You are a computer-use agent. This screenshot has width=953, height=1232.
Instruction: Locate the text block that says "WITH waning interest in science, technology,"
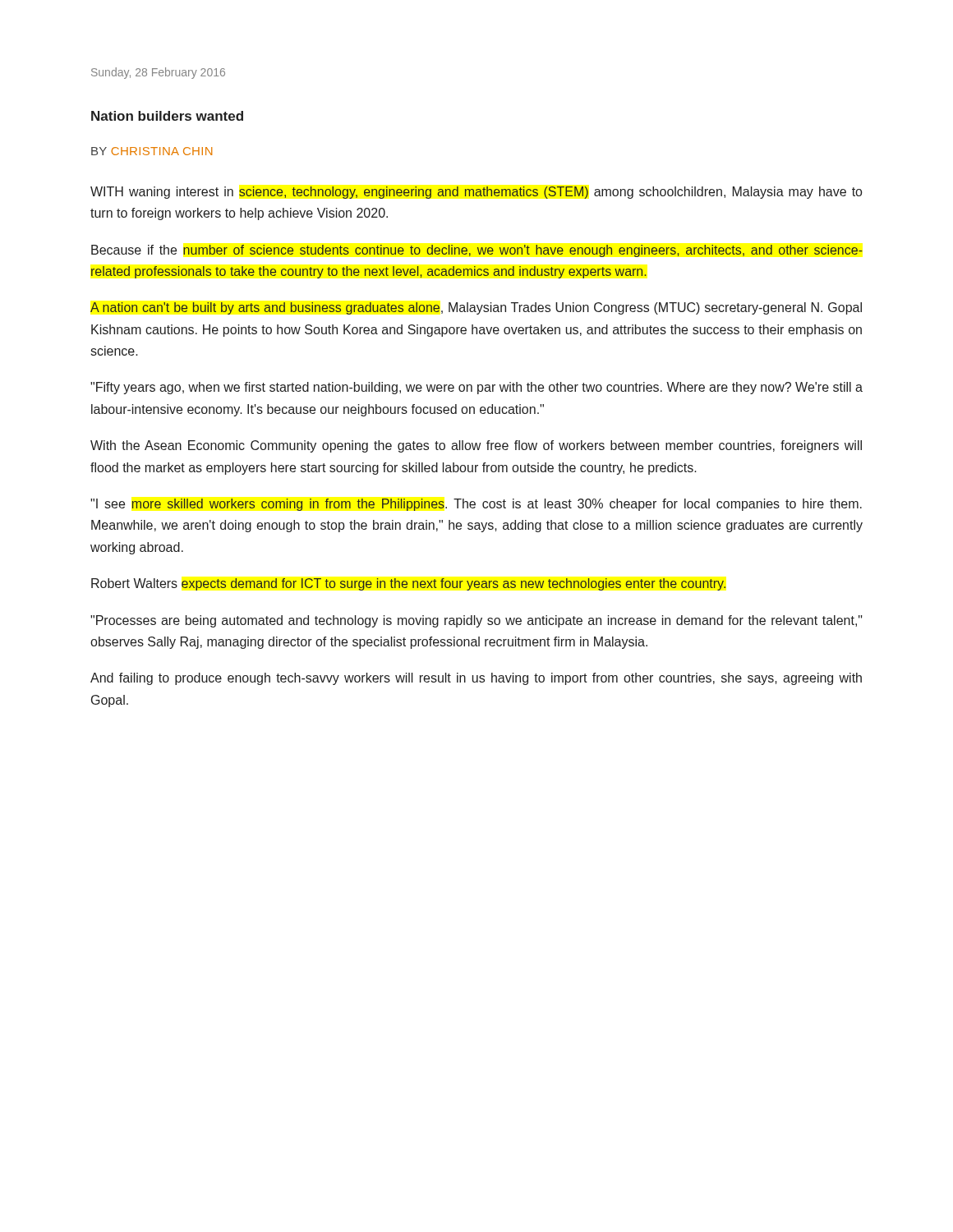tap(476, 202)
